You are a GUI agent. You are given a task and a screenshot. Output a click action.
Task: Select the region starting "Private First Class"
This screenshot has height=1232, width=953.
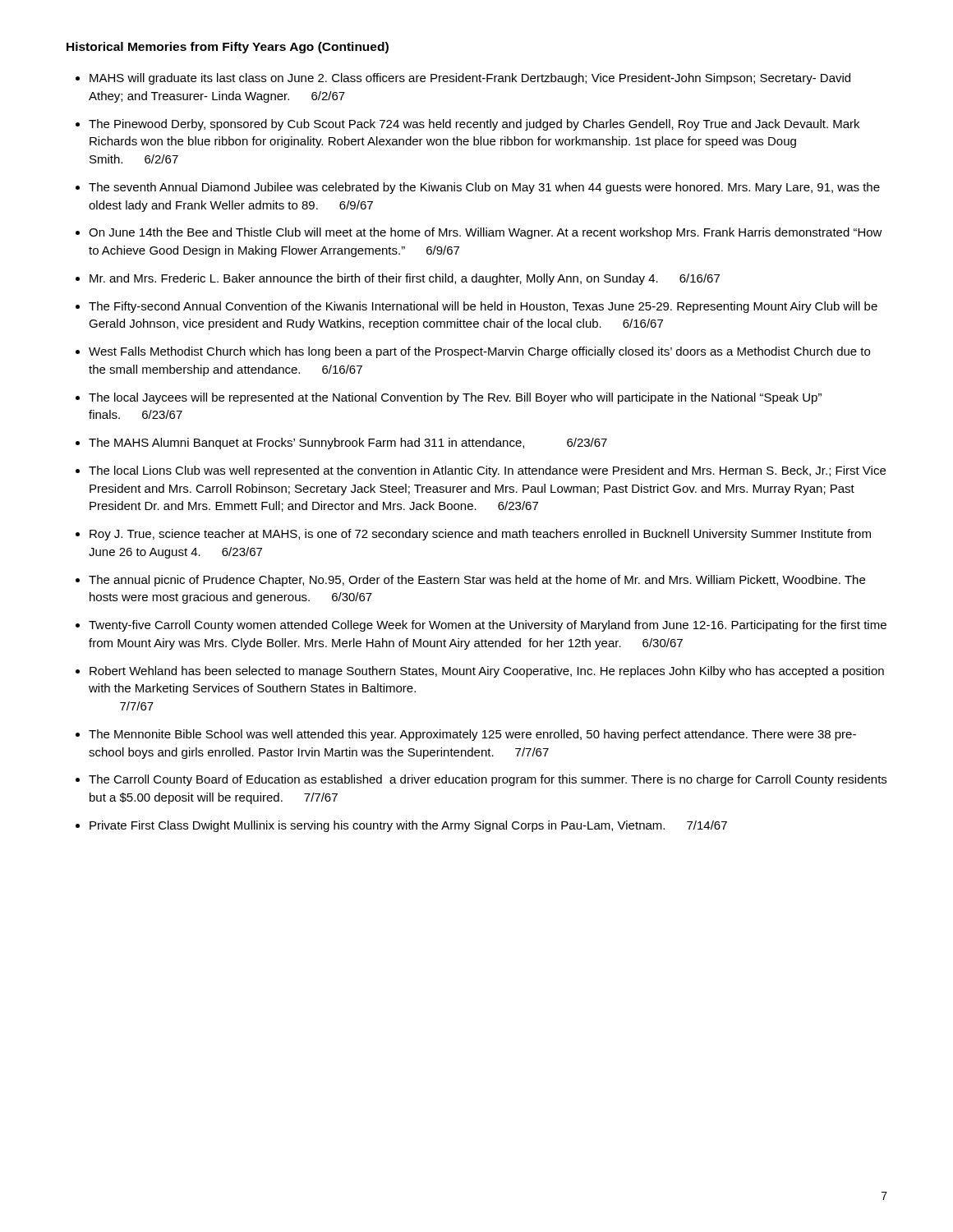click(408, 825)
